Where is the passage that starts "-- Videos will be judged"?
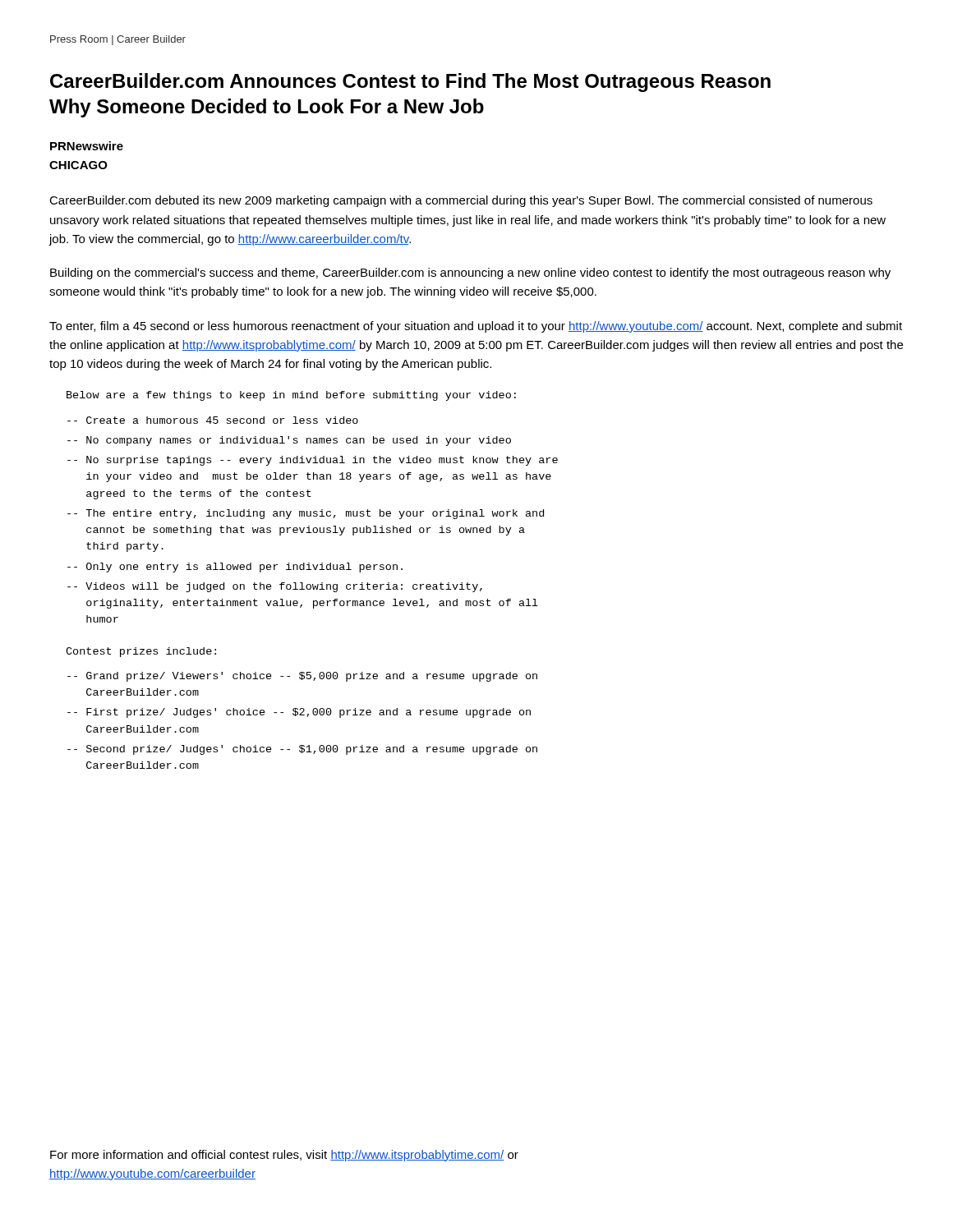Image resolution: width=953 pixels, height=1232 pixels. [302, 603]
